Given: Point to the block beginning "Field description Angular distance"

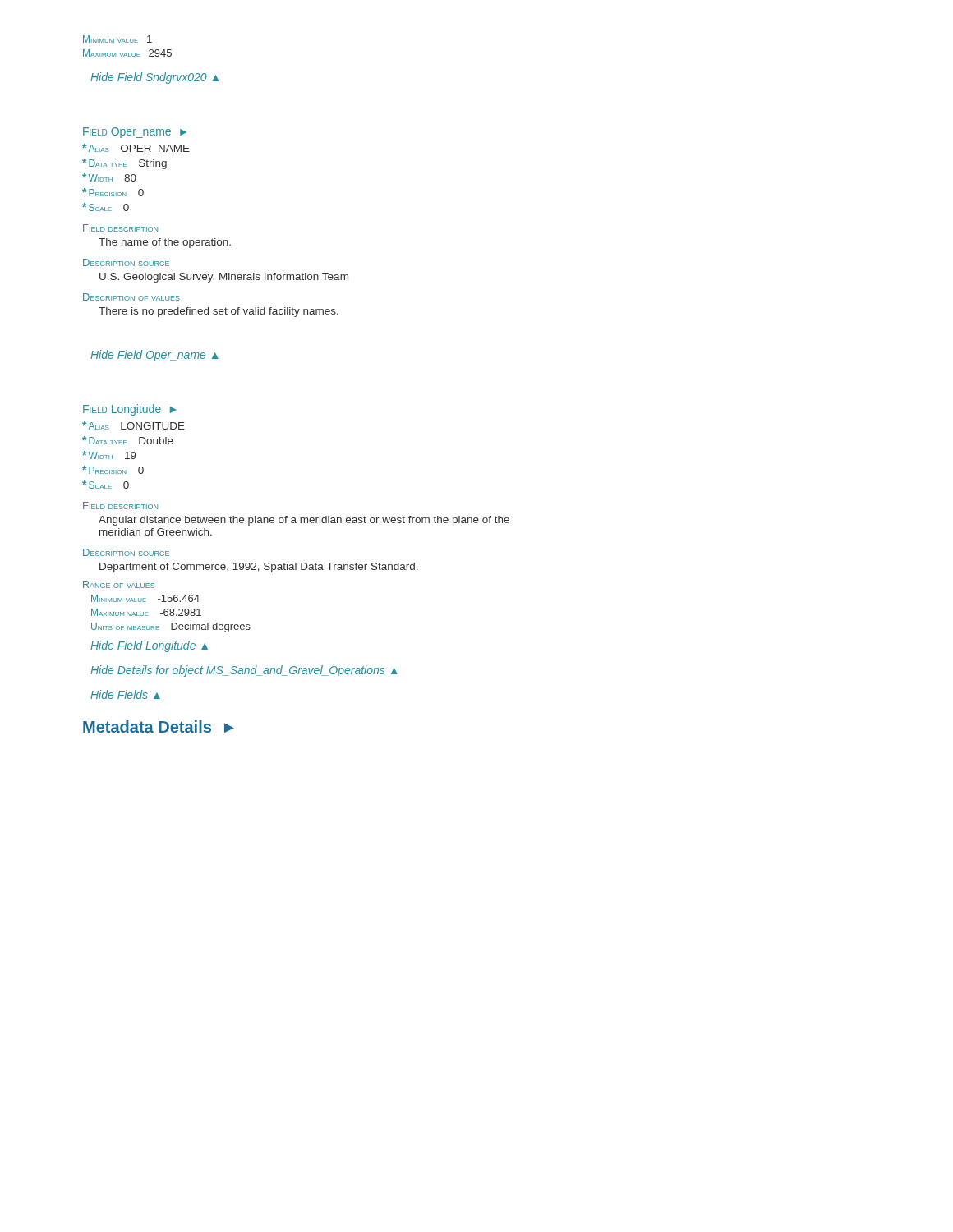Looking at the screenshot, I should 476,519.
